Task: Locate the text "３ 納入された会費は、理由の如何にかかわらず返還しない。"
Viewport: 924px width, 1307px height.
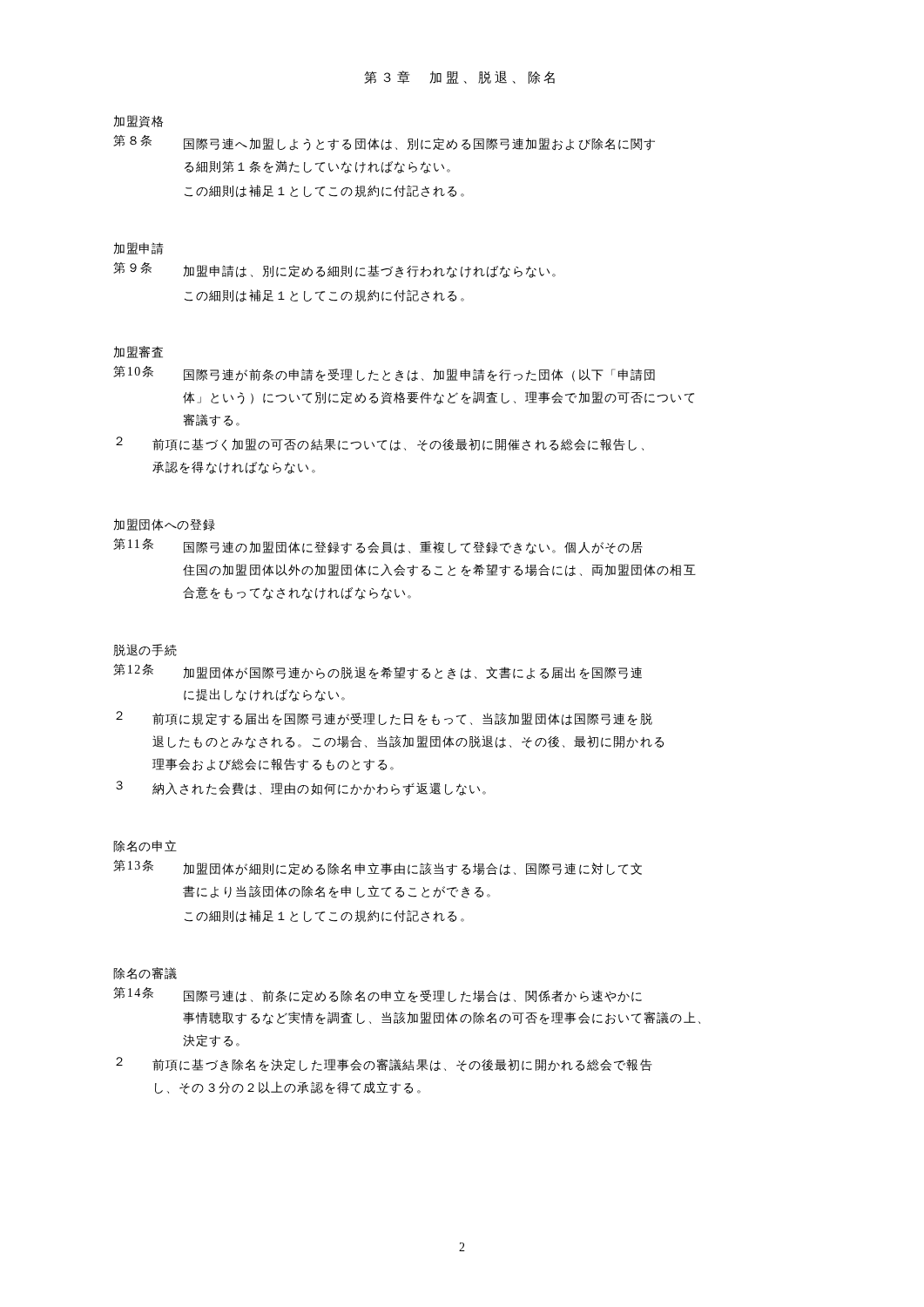Action: 462,789
